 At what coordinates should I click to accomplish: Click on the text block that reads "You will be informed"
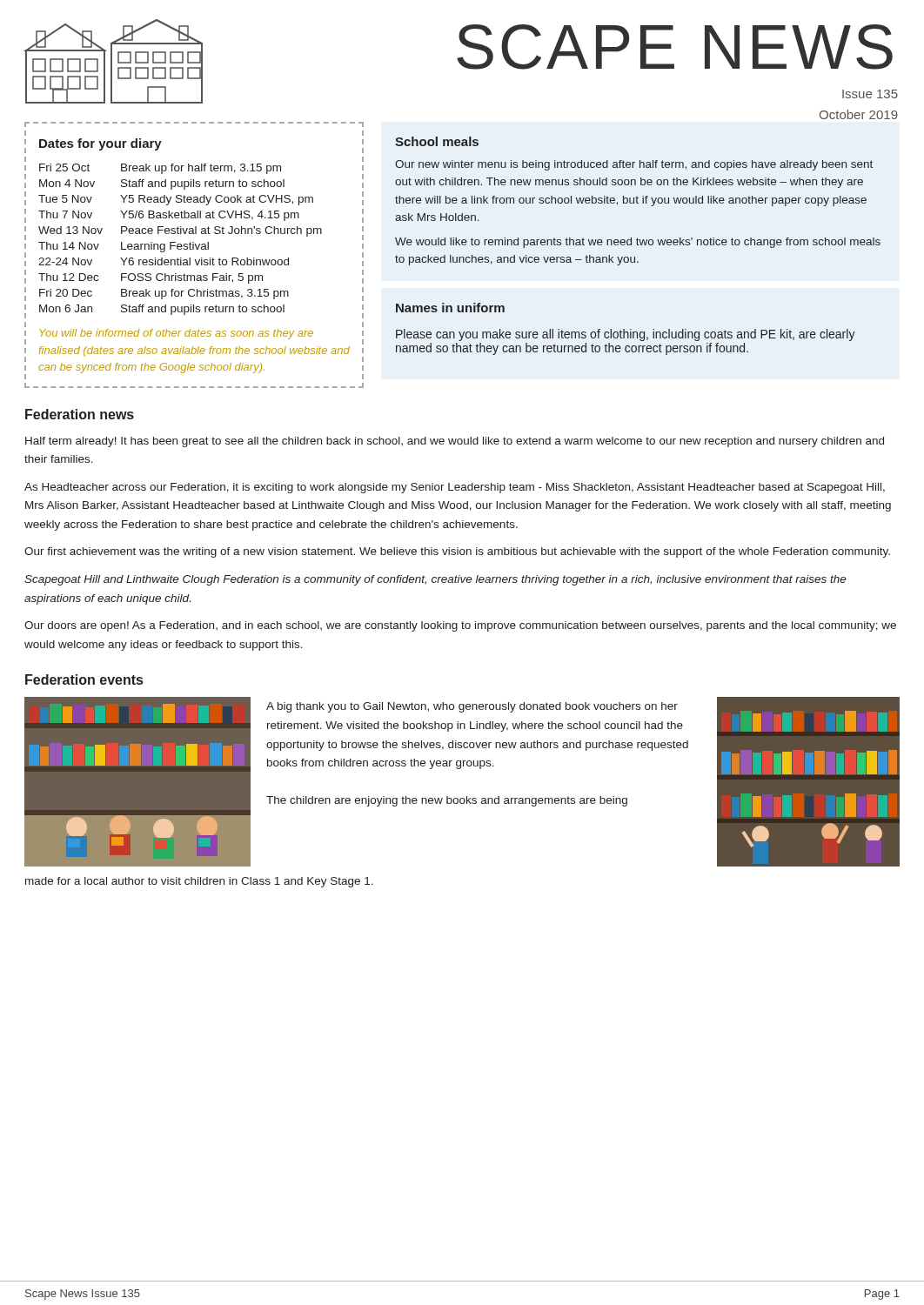194,350
